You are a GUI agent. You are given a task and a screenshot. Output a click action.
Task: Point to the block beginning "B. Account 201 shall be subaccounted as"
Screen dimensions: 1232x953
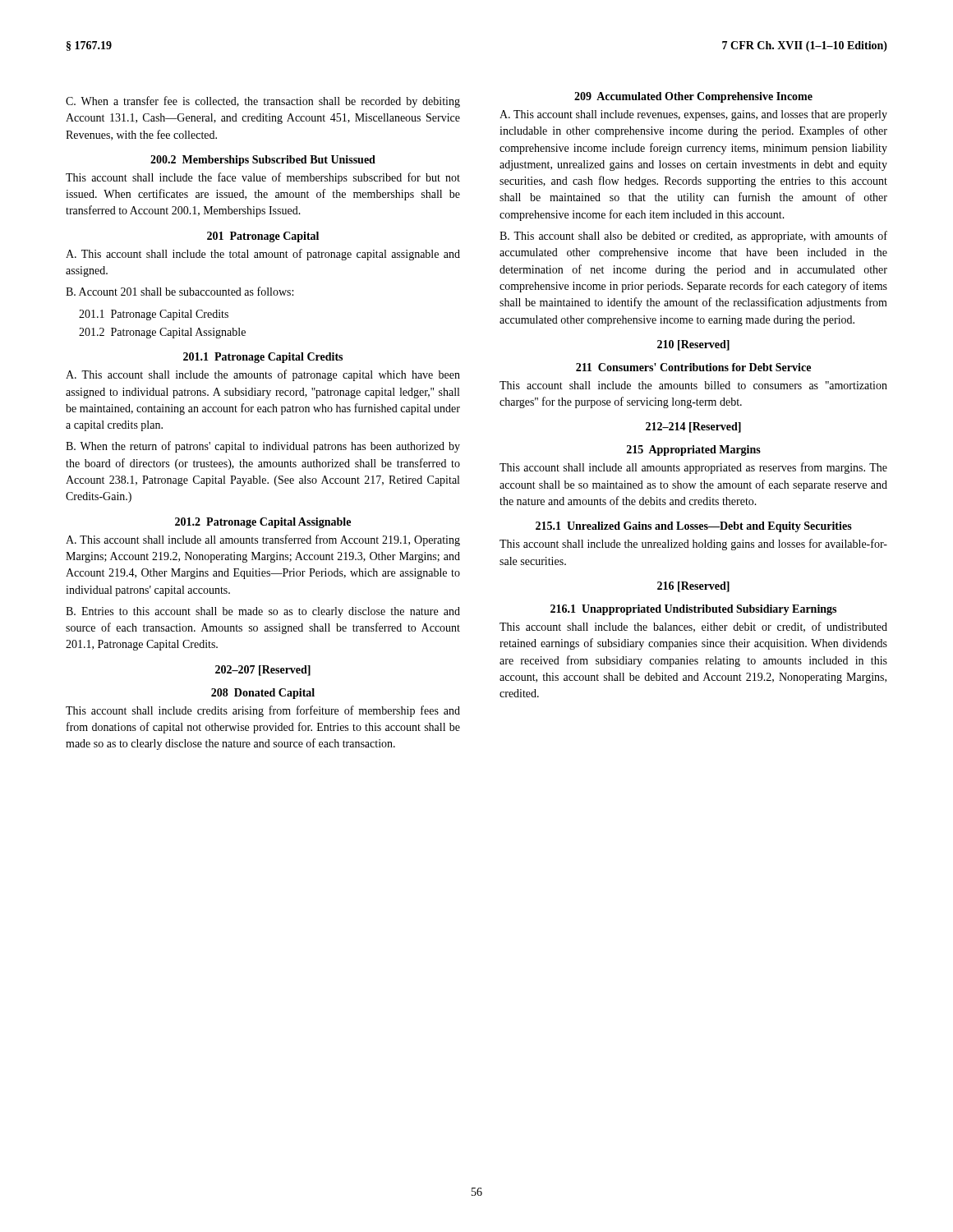tap(180, 292)
